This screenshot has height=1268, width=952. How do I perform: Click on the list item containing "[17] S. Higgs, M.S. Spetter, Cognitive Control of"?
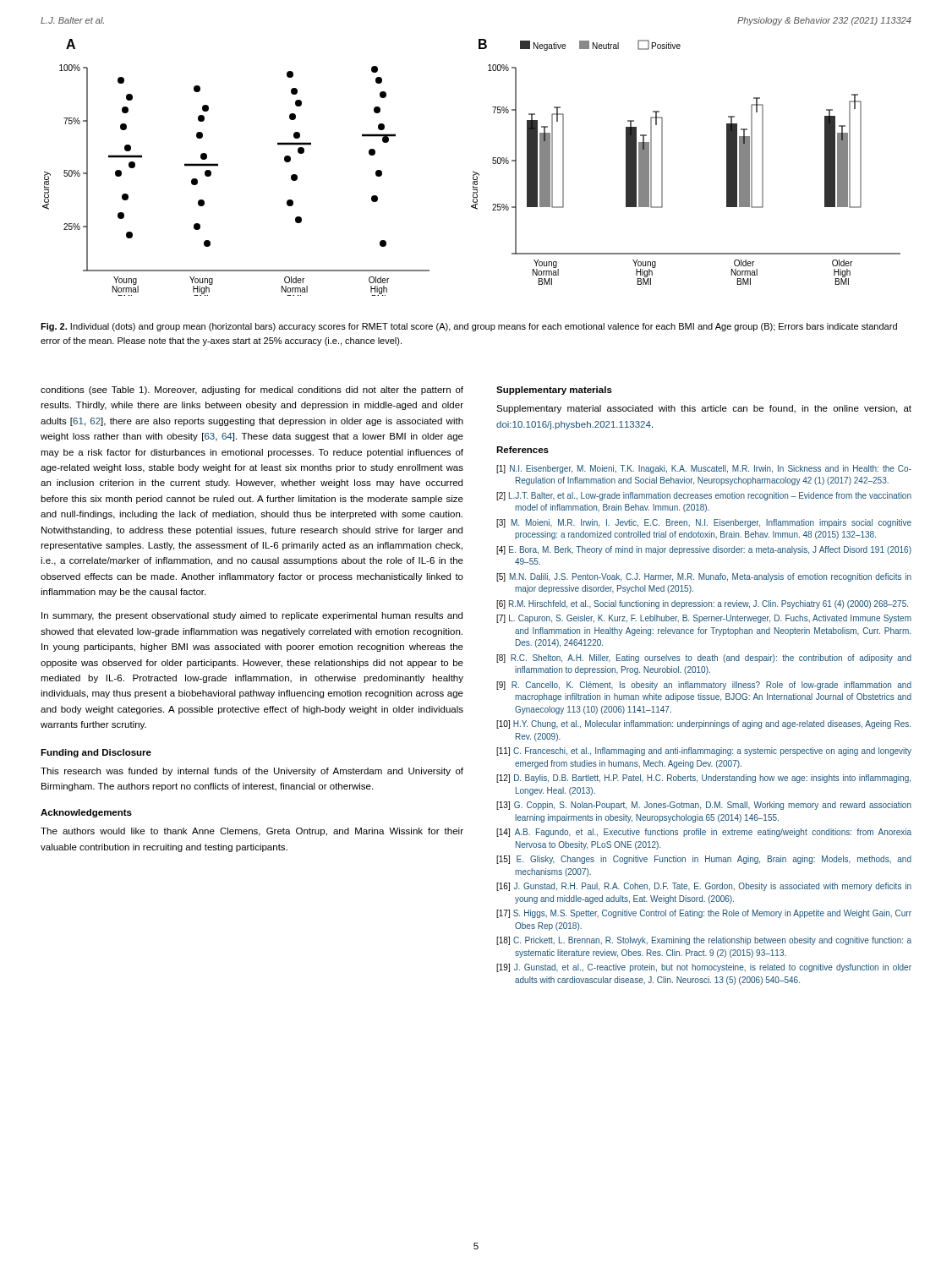(x=704, y=920)
